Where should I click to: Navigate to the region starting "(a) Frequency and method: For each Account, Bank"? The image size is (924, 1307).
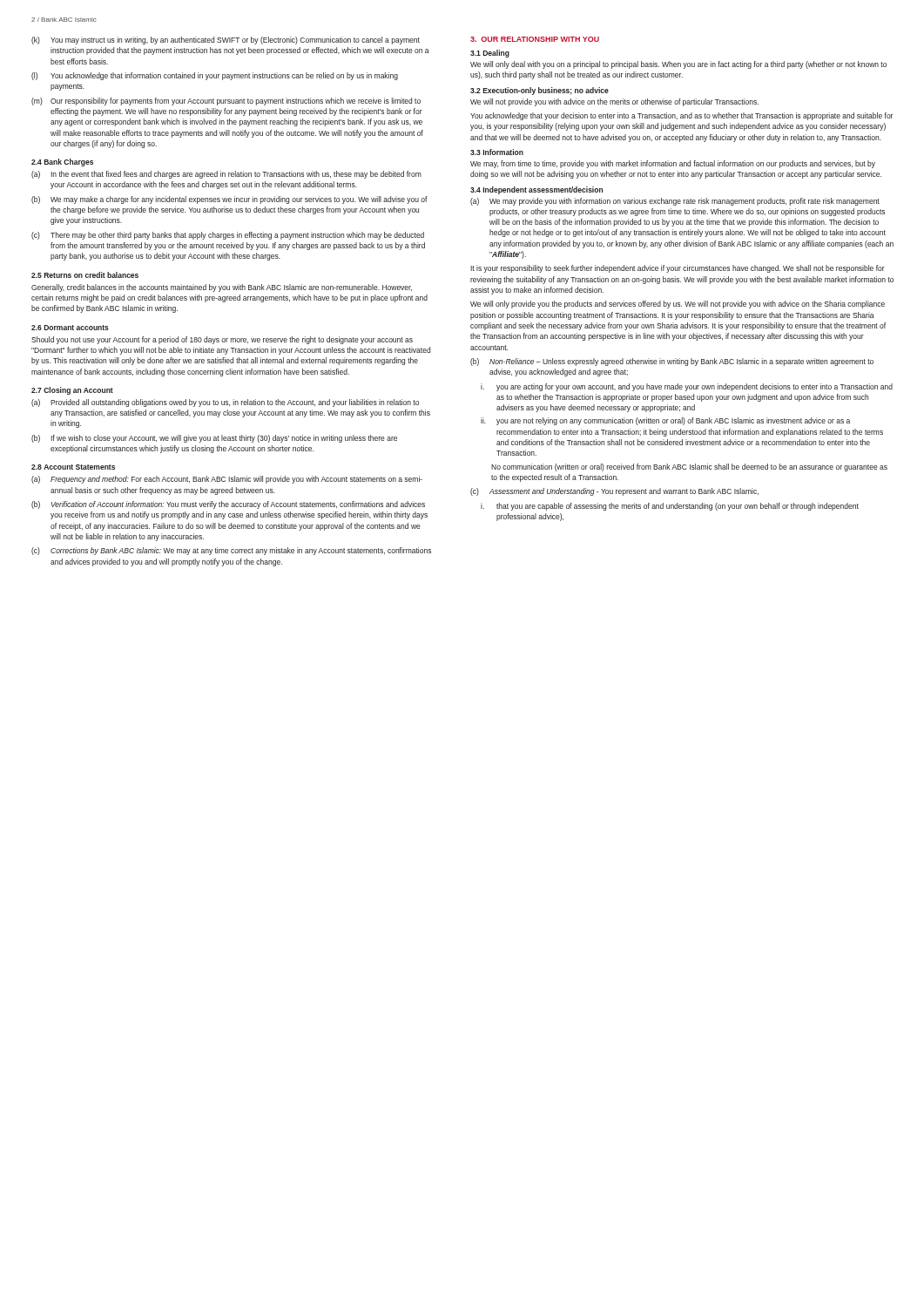point(232,485)
